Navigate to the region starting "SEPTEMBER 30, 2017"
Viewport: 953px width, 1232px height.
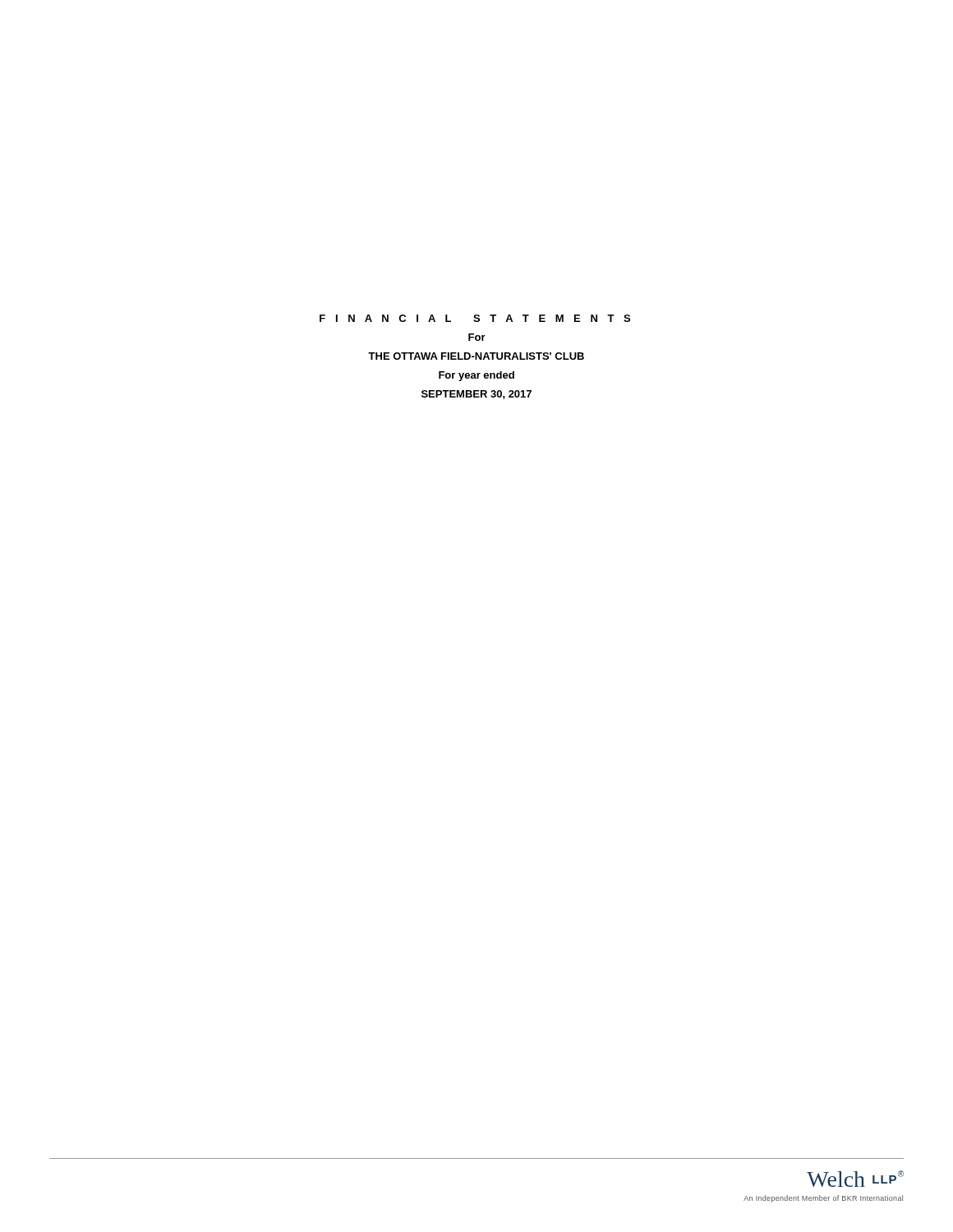pyautogui.click(x=476, y=394)
